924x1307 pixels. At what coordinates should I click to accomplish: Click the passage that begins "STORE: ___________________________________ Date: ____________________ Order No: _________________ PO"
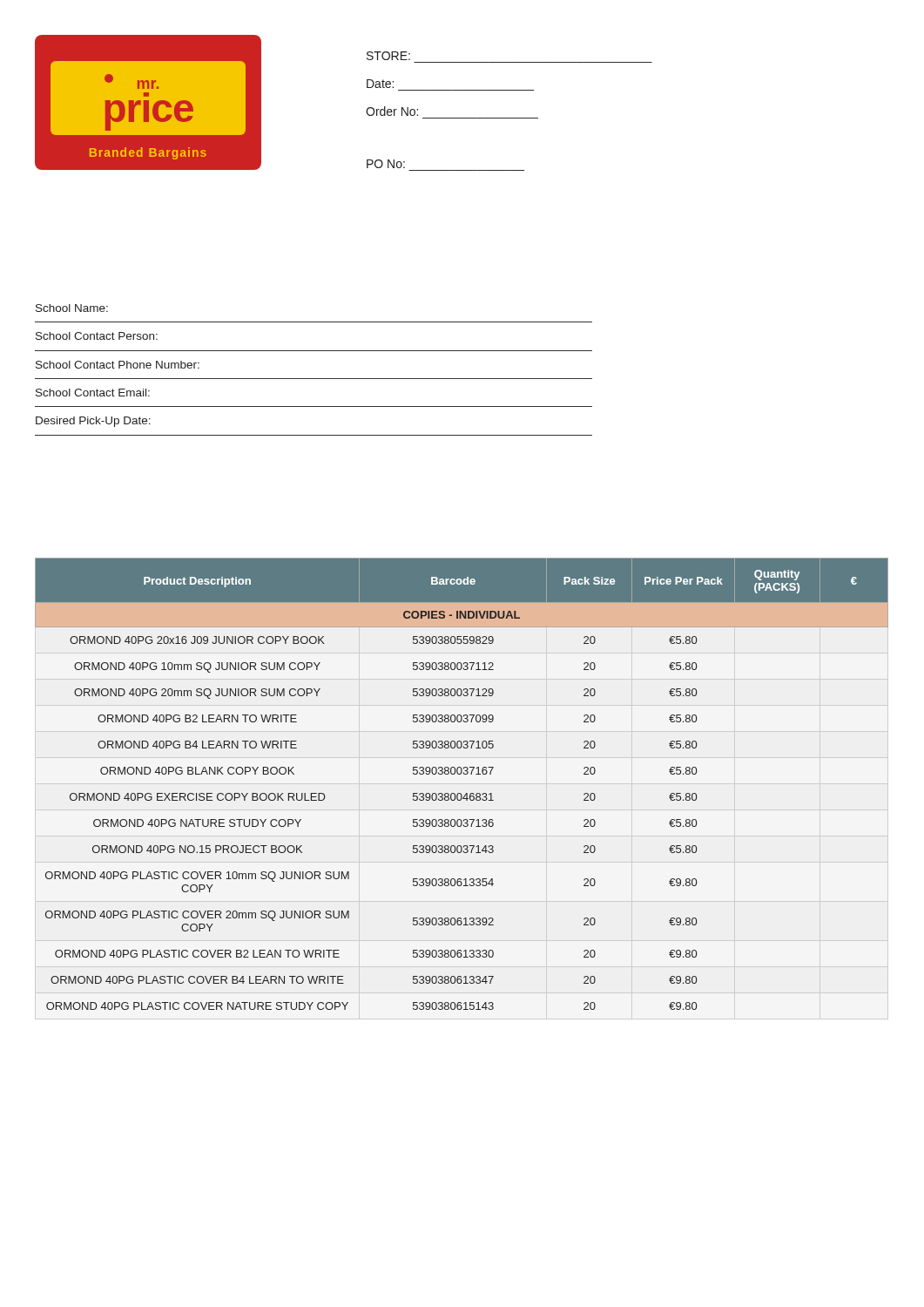[x=388, y=56]
